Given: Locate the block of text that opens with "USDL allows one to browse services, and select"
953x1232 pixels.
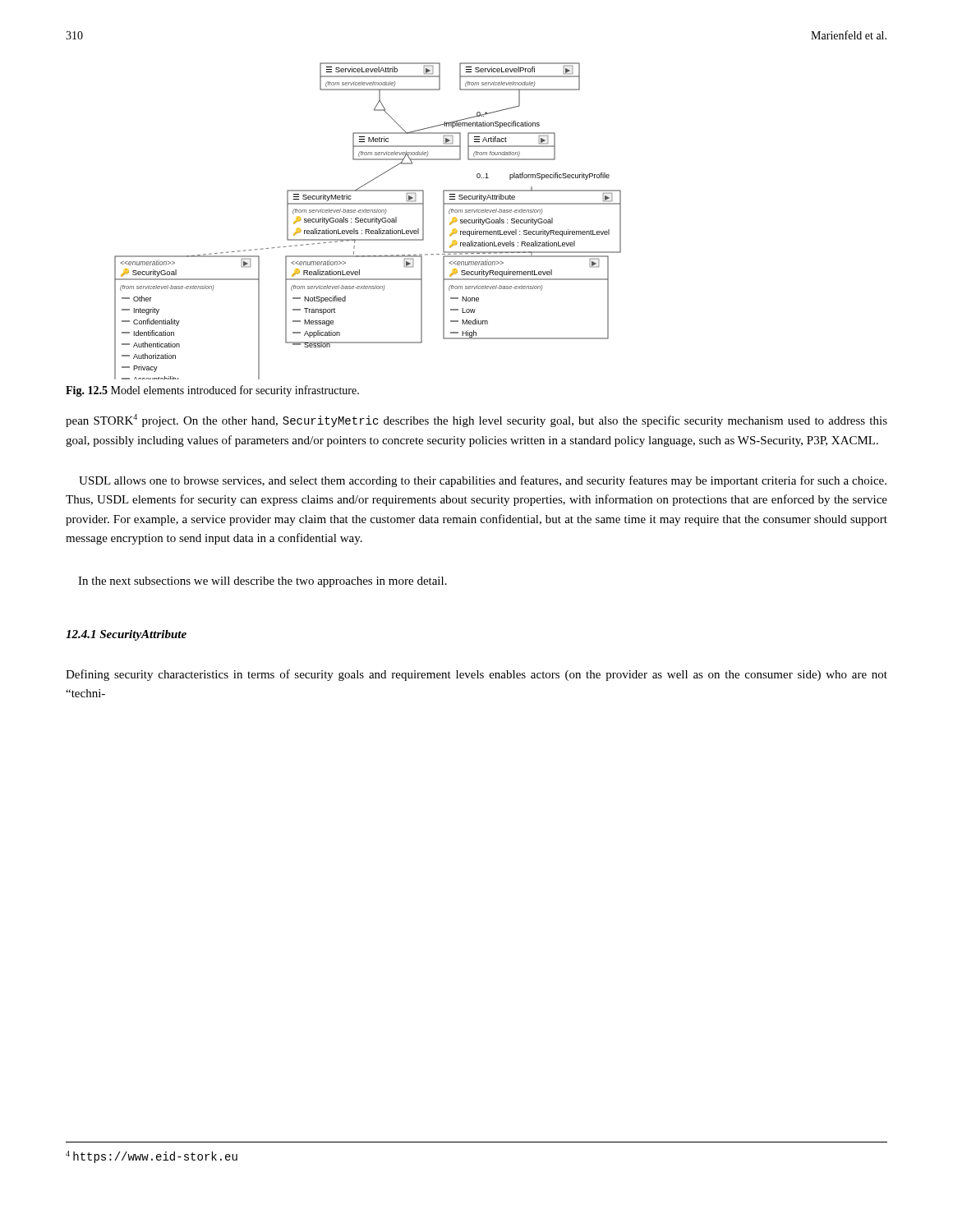Looking at the screenshot, I should [x=476, y=509].
